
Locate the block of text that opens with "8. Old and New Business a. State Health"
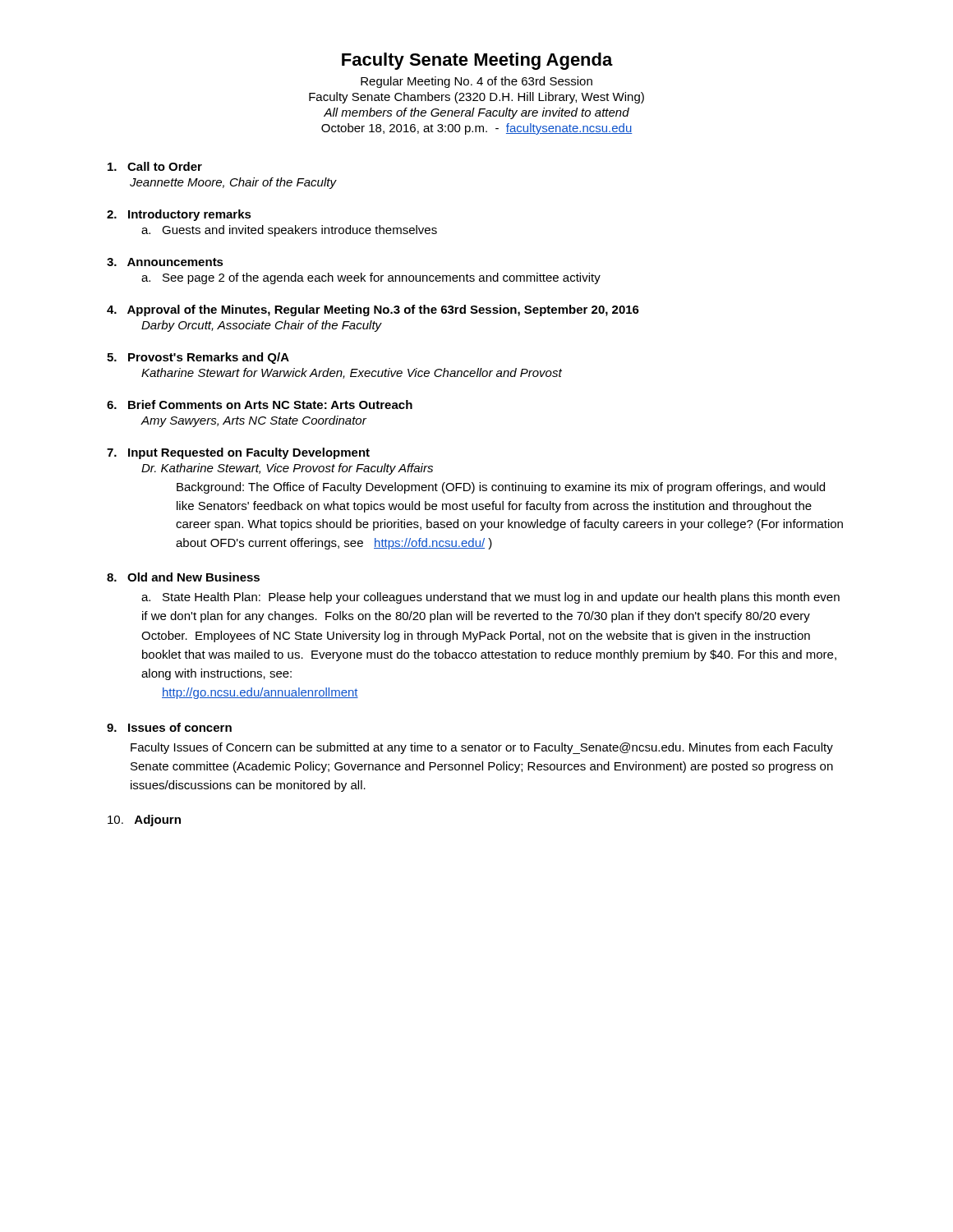click(x=476, y=636)
